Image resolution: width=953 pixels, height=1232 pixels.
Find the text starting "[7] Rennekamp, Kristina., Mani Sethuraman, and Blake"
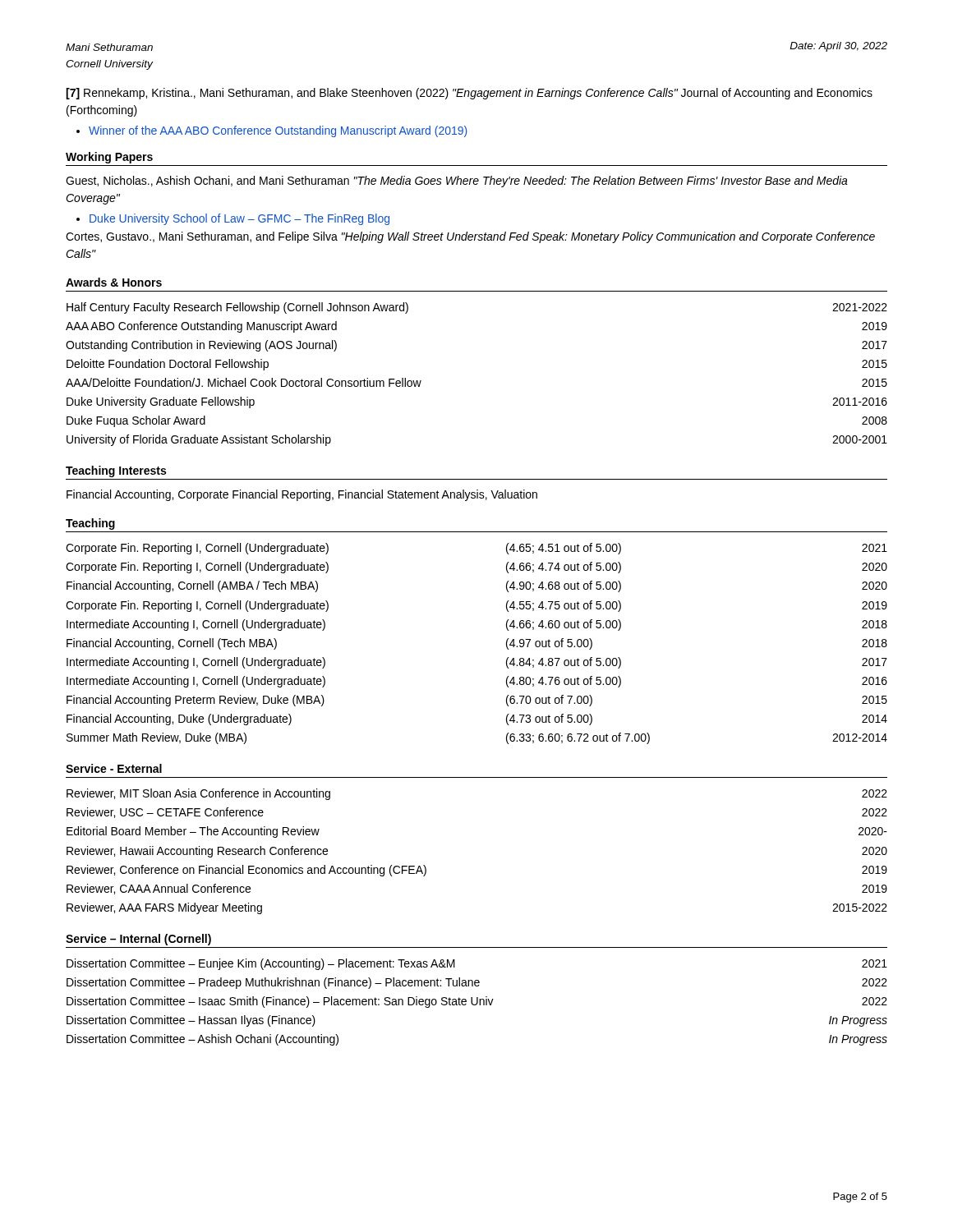click(469, 101)
